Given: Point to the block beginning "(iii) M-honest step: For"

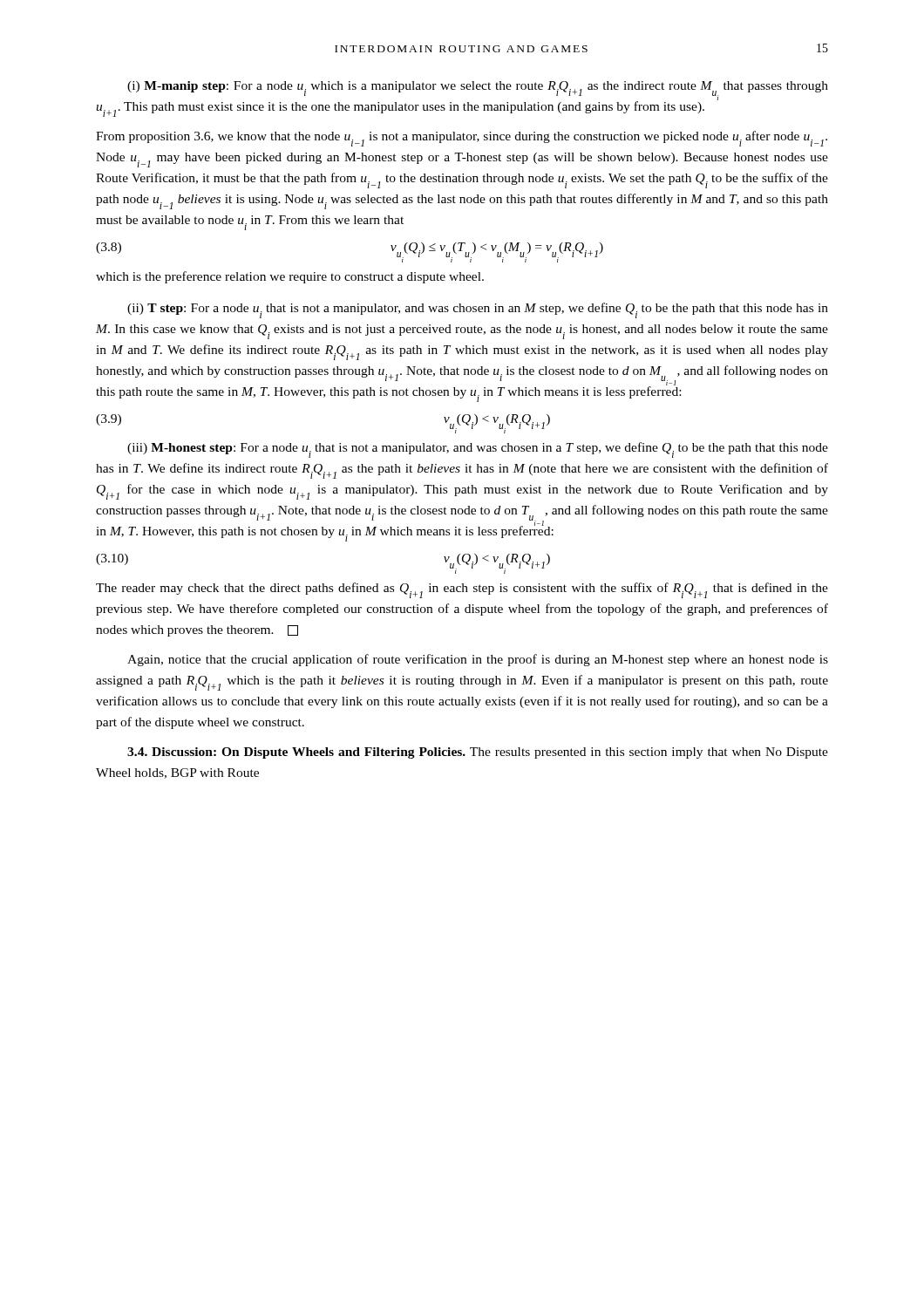Looking at the screenshot, I should [462, 489].
